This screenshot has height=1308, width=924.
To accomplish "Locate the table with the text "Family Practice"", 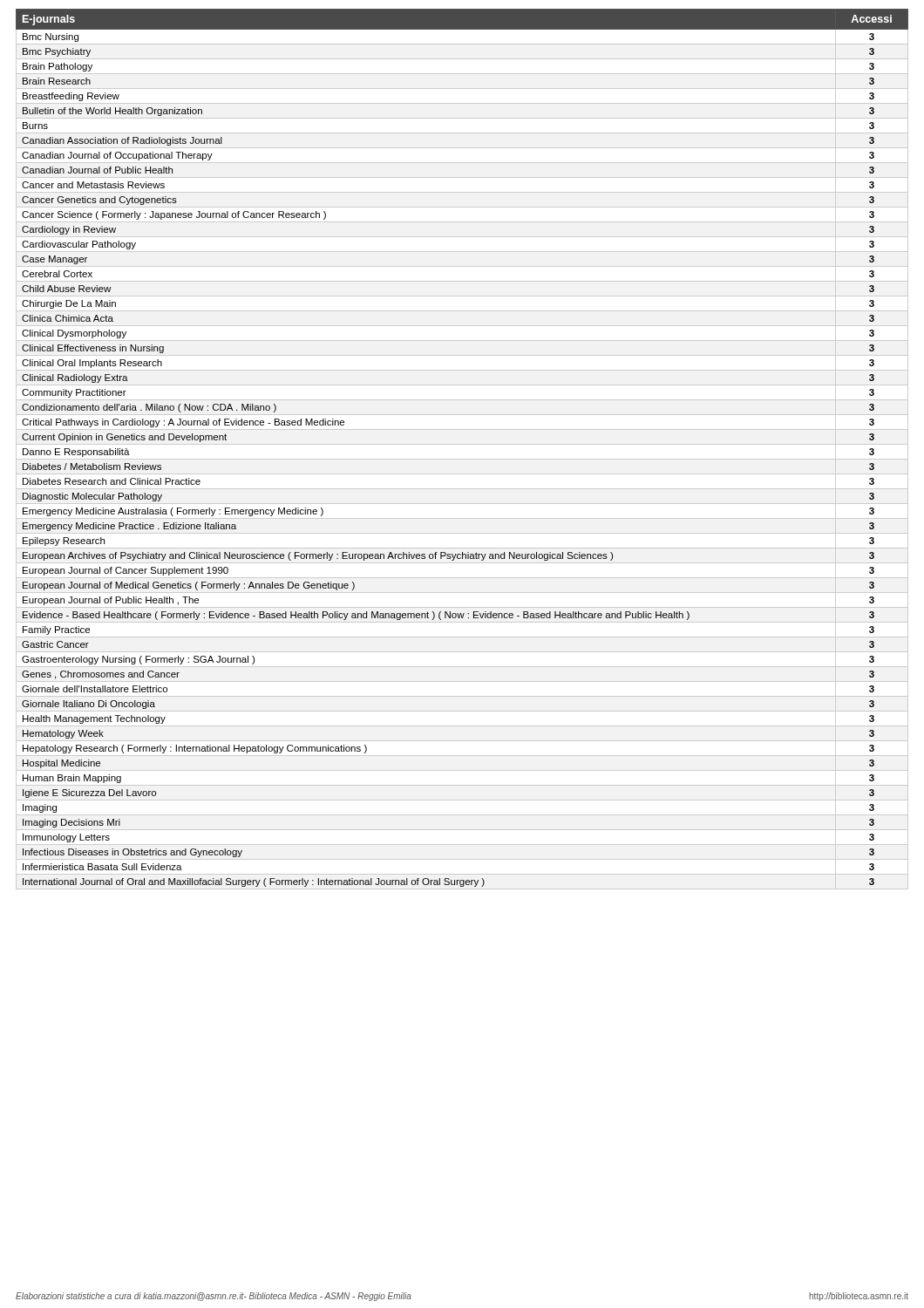I will pos(462,449).
